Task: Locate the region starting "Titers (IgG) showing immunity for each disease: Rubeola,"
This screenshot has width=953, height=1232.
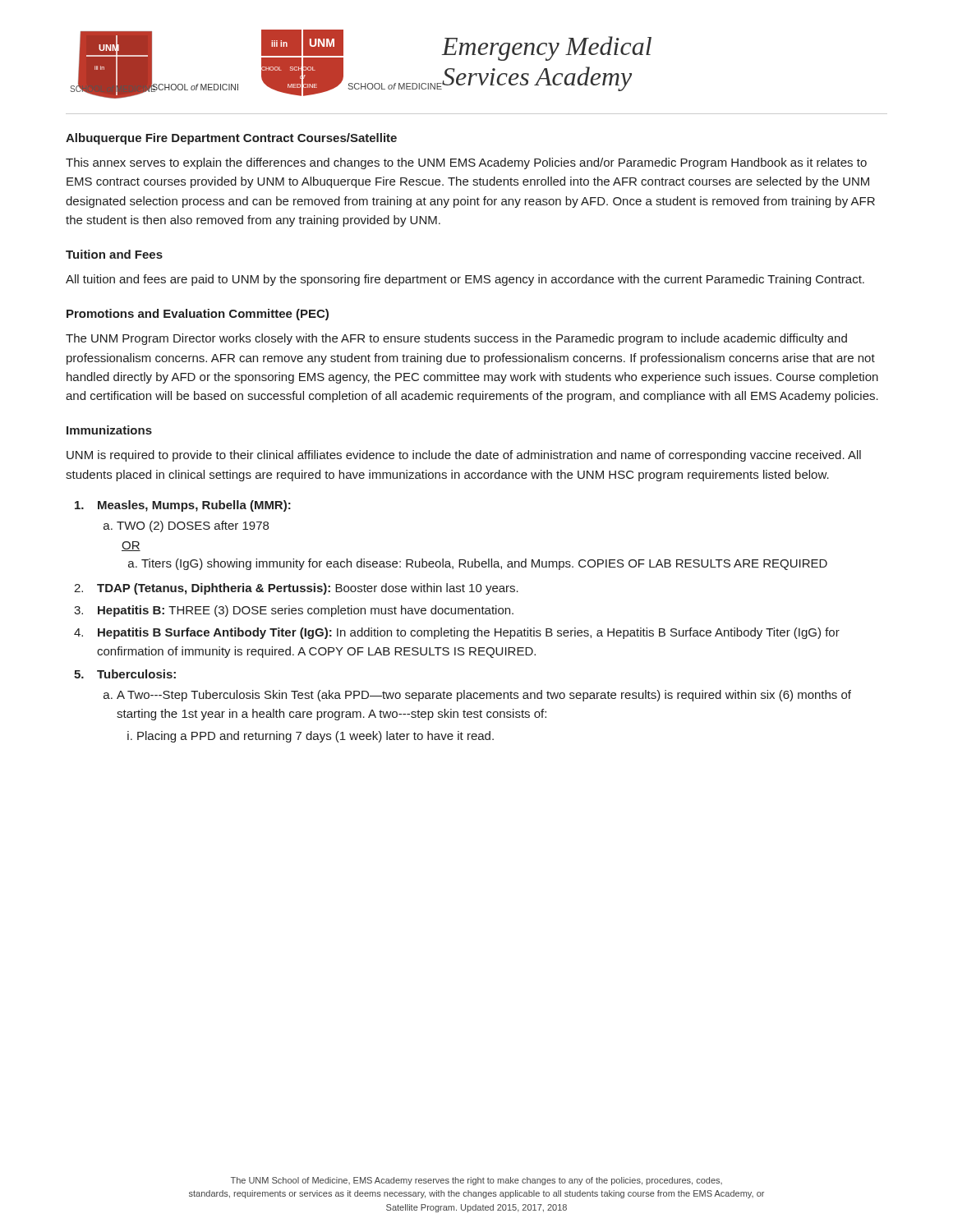Action: (x=504, y=563)
